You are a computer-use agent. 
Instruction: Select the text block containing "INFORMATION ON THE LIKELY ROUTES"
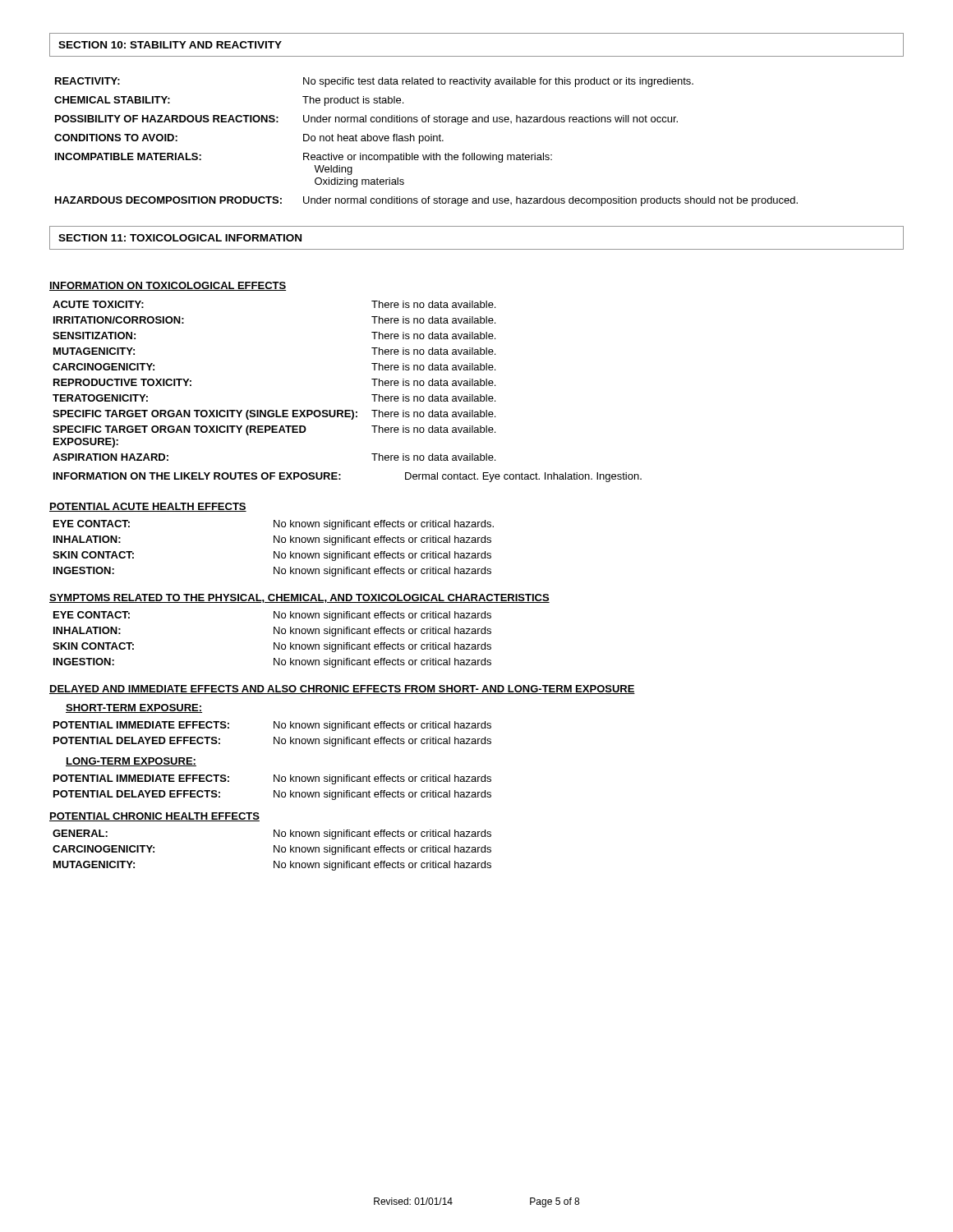pos(476,476)
